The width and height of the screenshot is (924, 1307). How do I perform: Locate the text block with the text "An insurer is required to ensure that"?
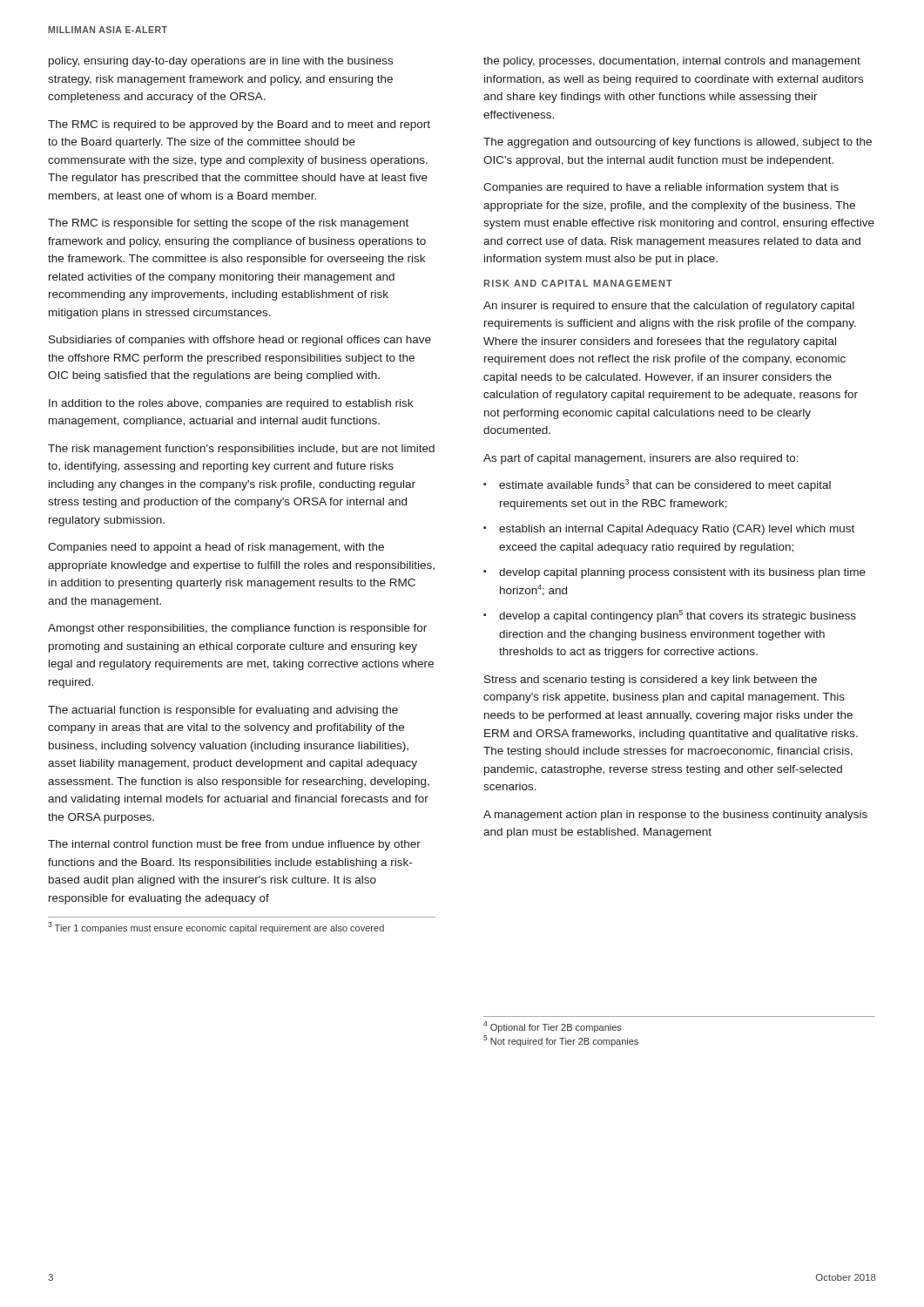coord(679,368)
